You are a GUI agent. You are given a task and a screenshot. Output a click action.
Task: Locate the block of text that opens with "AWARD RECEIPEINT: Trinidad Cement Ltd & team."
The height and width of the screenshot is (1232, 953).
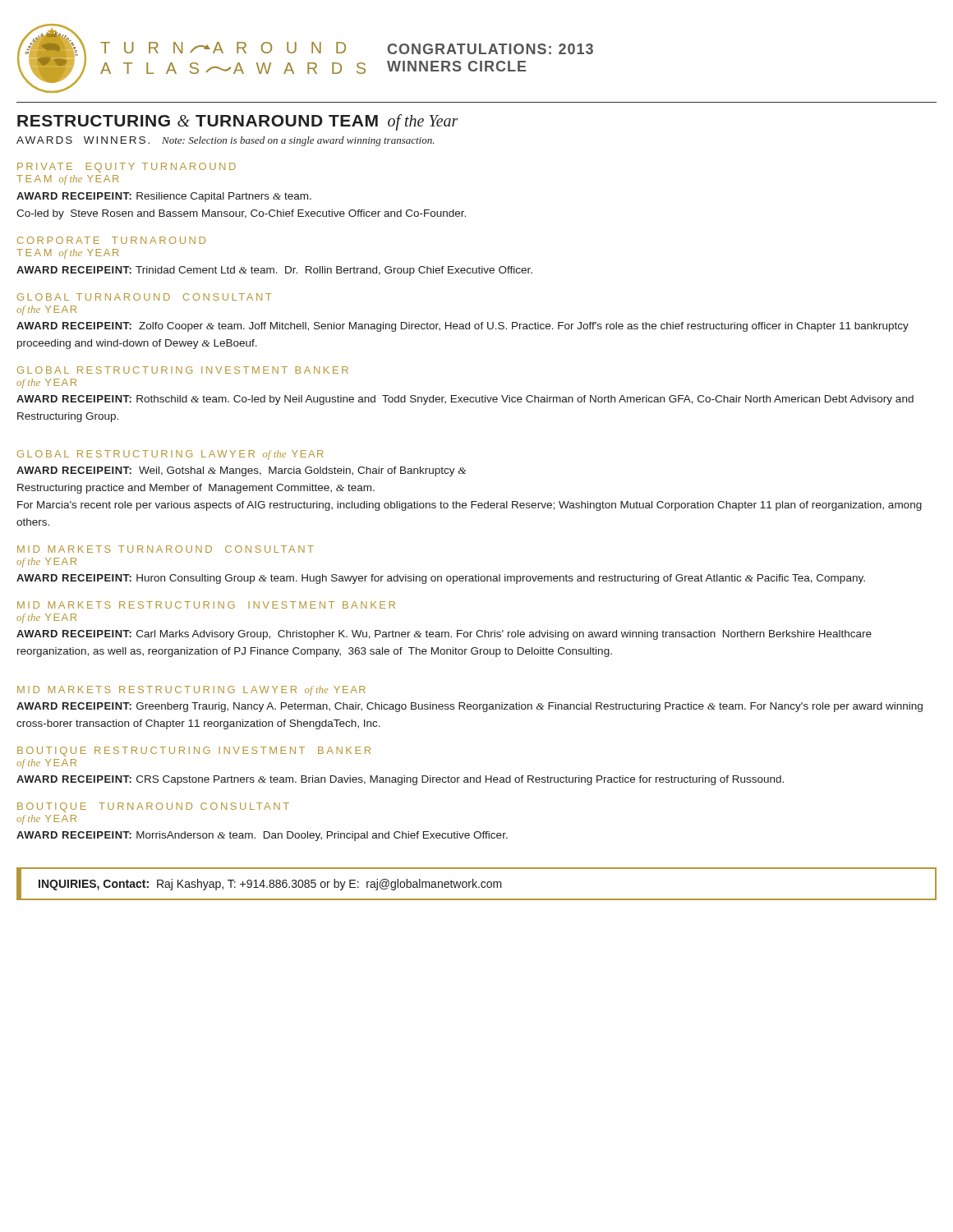click(x=275, y=270)
